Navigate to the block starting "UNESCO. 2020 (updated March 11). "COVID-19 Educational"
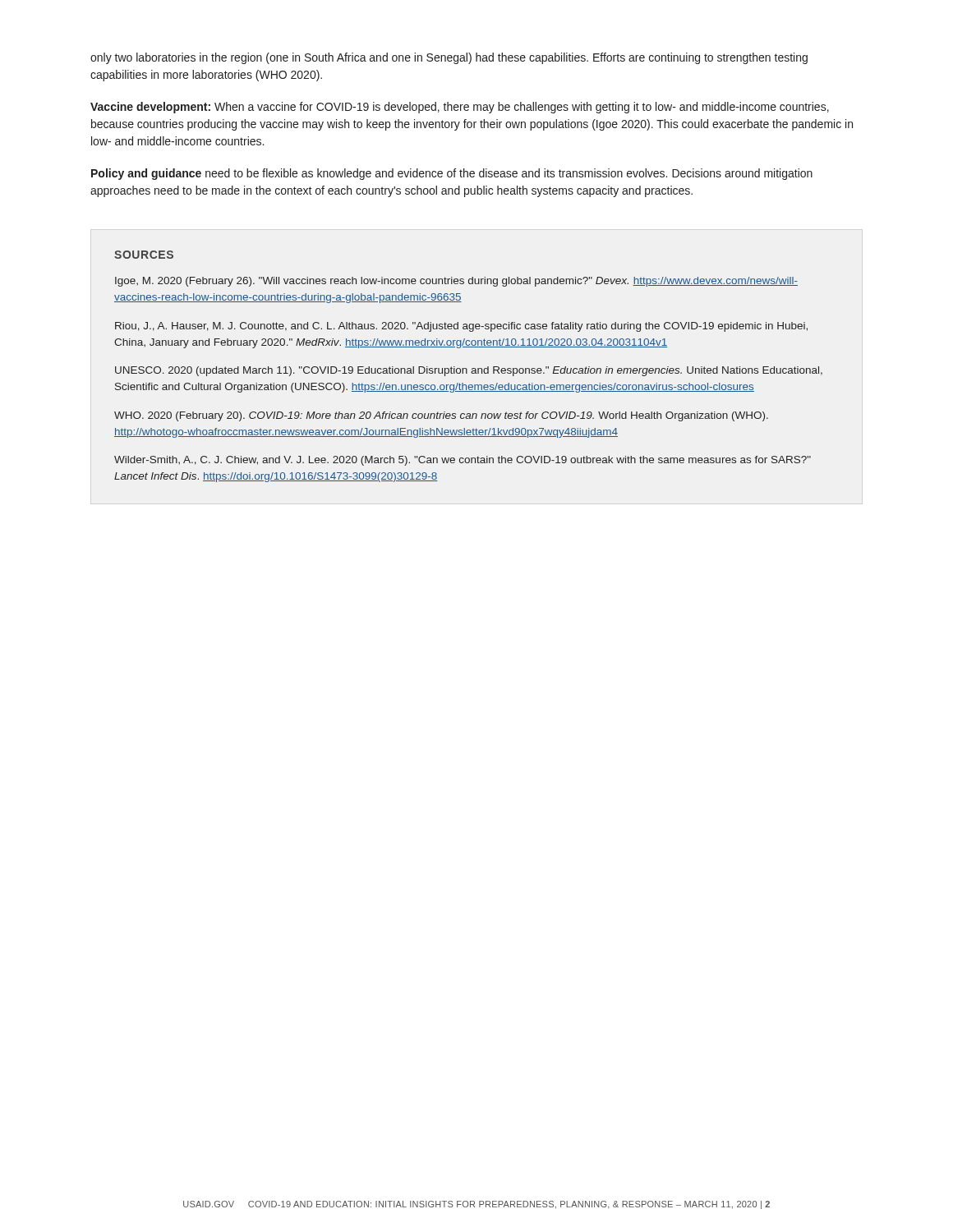Screen dimensions: 1232x953 (469, 378)
